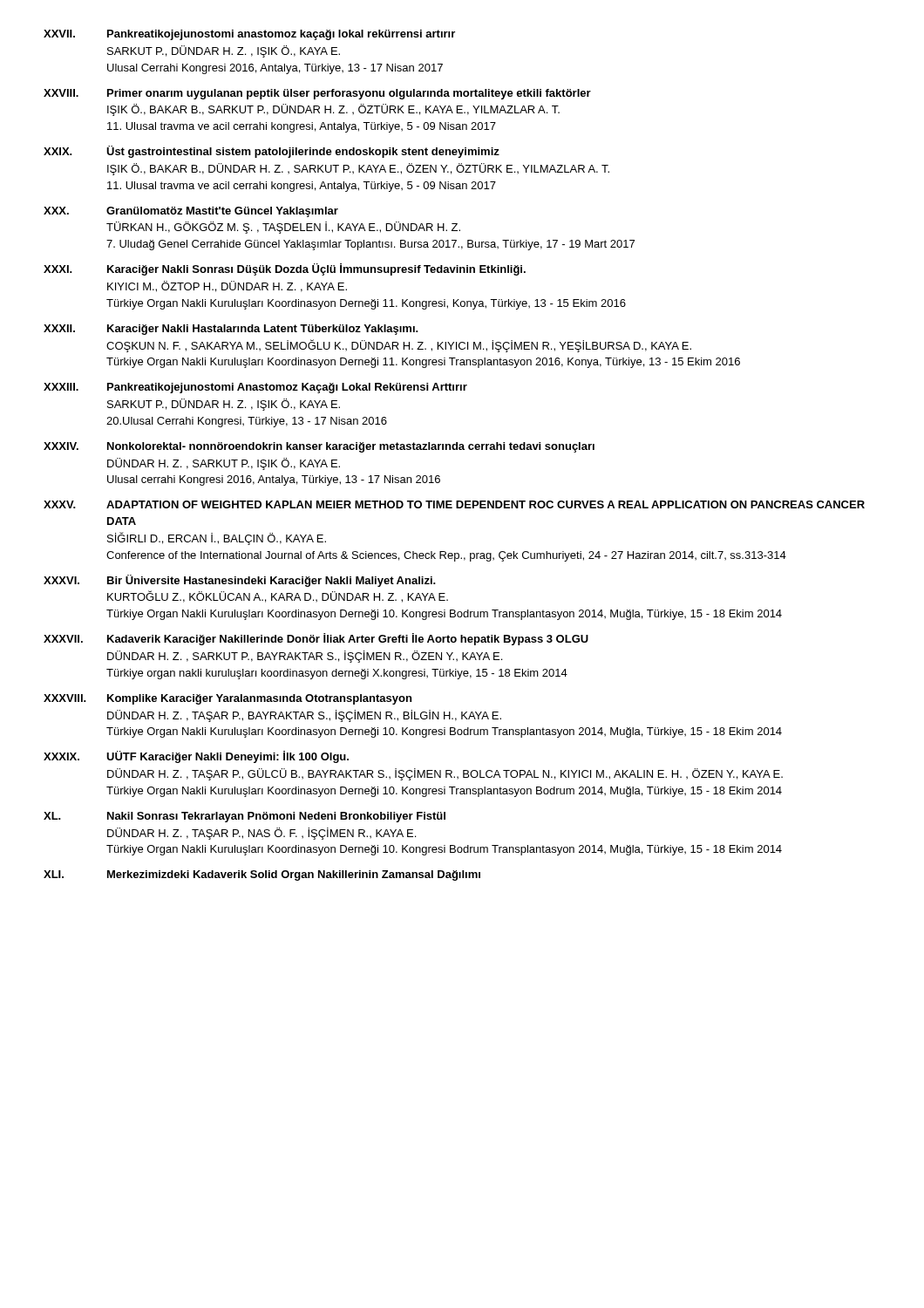Viewport: 924px width, 1308px height.
Task: Point to the passage starting "XXVII. Pankreatikojejunostomi anastomoz kaçağı lokal rekürrensi"
Action: [x=249, y=35]
